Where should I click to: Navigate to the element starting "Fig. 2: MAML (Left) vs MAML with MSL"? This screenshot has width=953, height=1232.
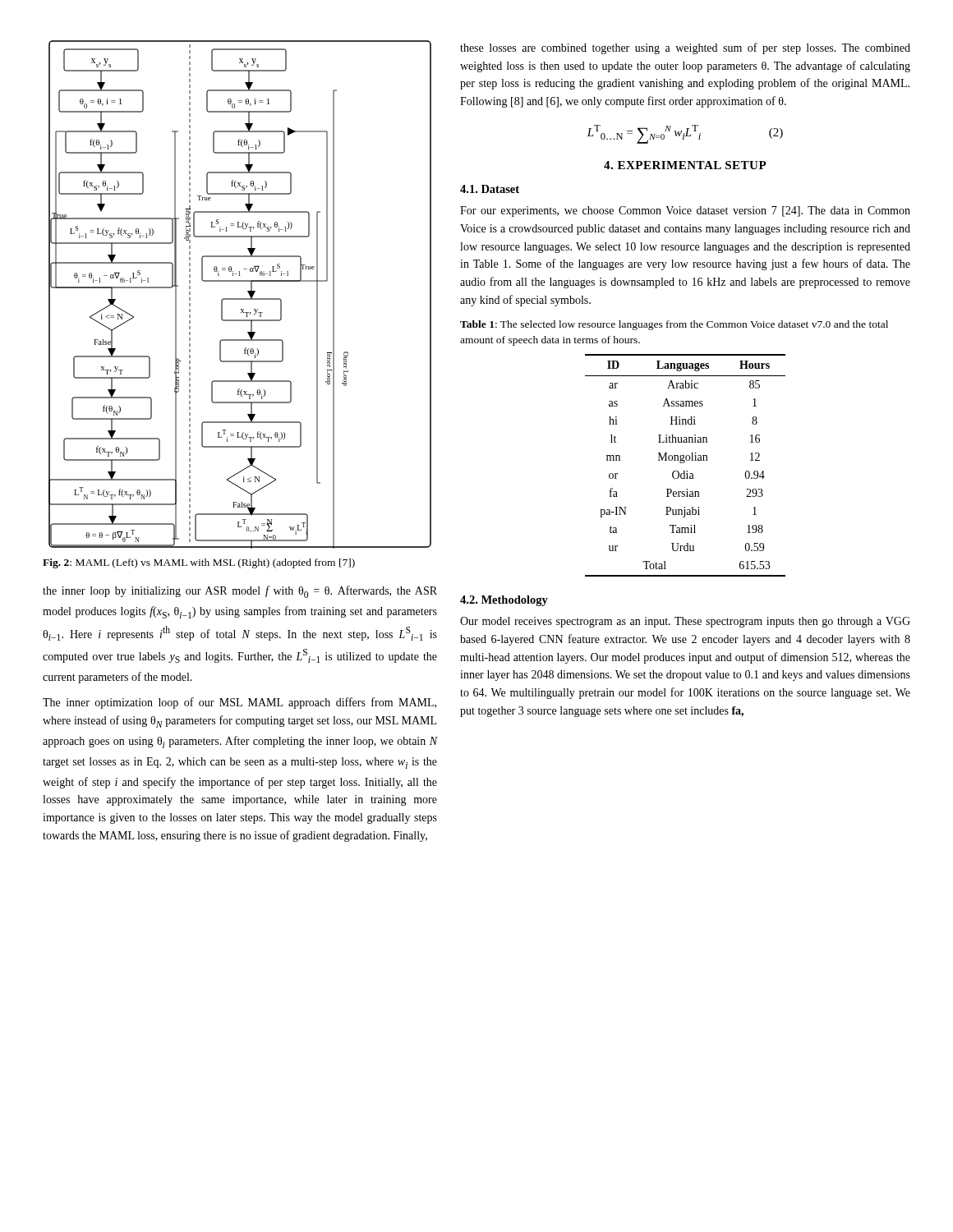tap(199, 562)
